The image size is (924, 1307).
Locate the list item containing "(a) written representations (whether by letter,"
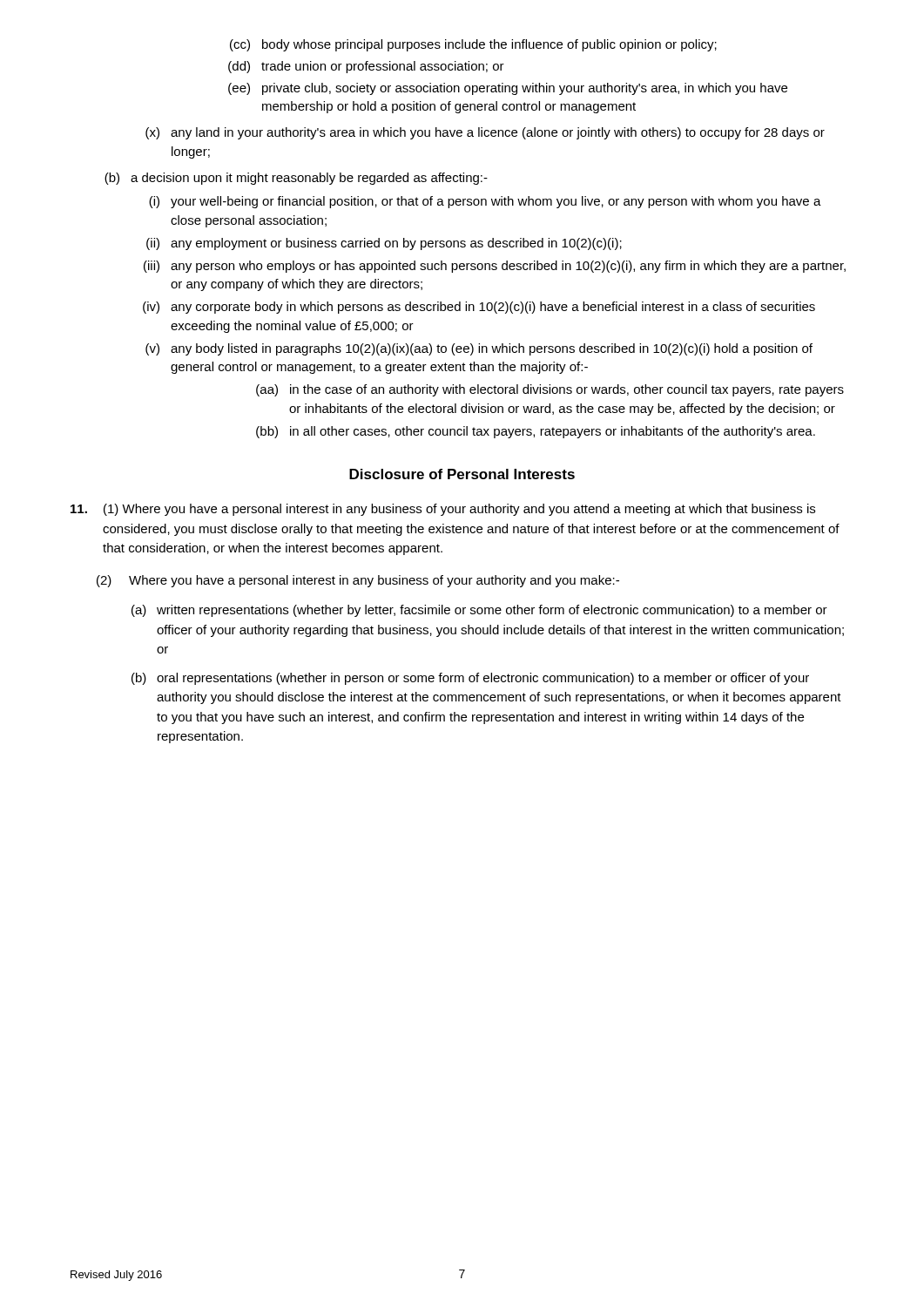(x=492, y=630)
